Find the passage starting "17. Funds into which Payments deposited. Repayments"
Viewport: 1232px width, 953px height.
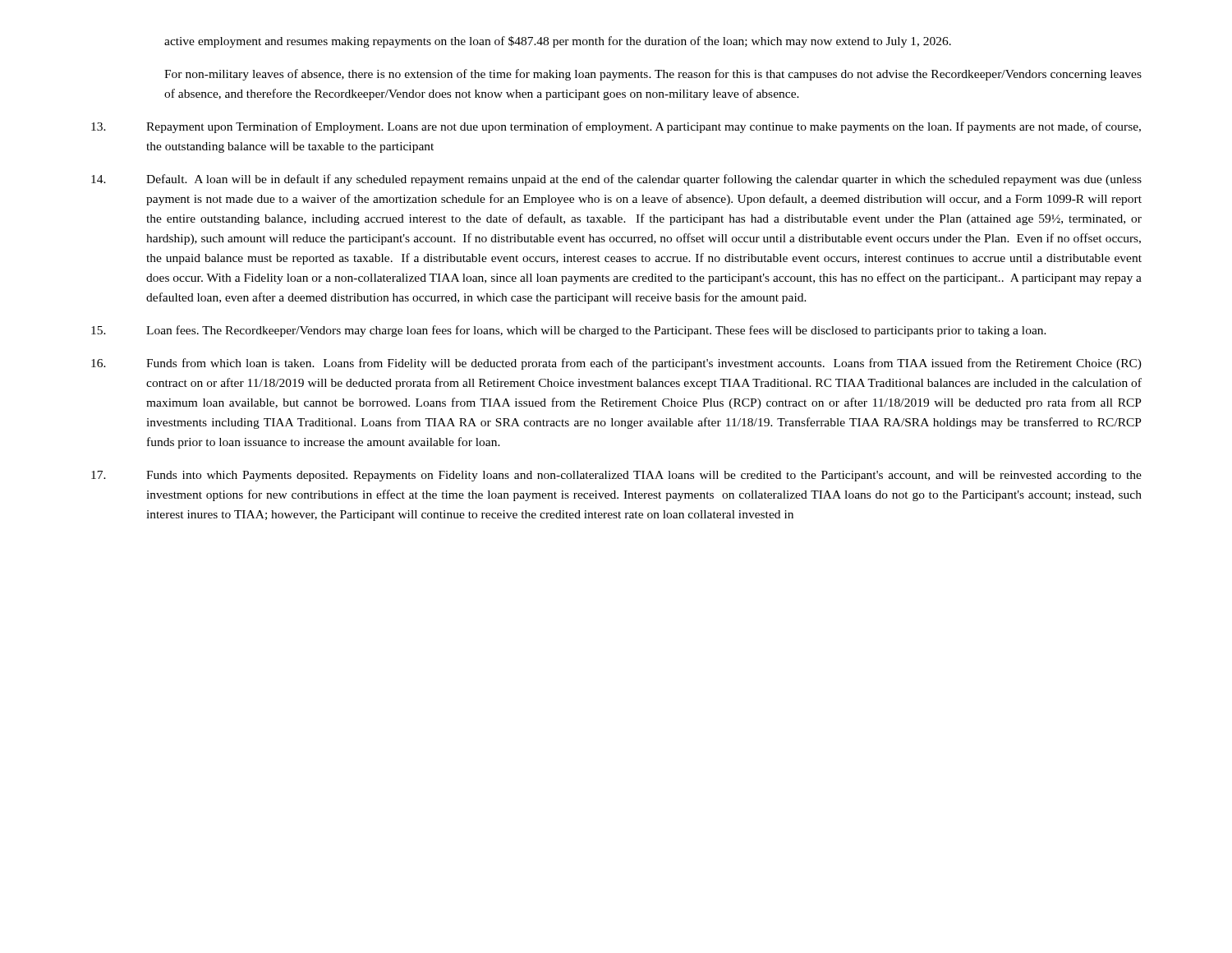tap(616, 495)
